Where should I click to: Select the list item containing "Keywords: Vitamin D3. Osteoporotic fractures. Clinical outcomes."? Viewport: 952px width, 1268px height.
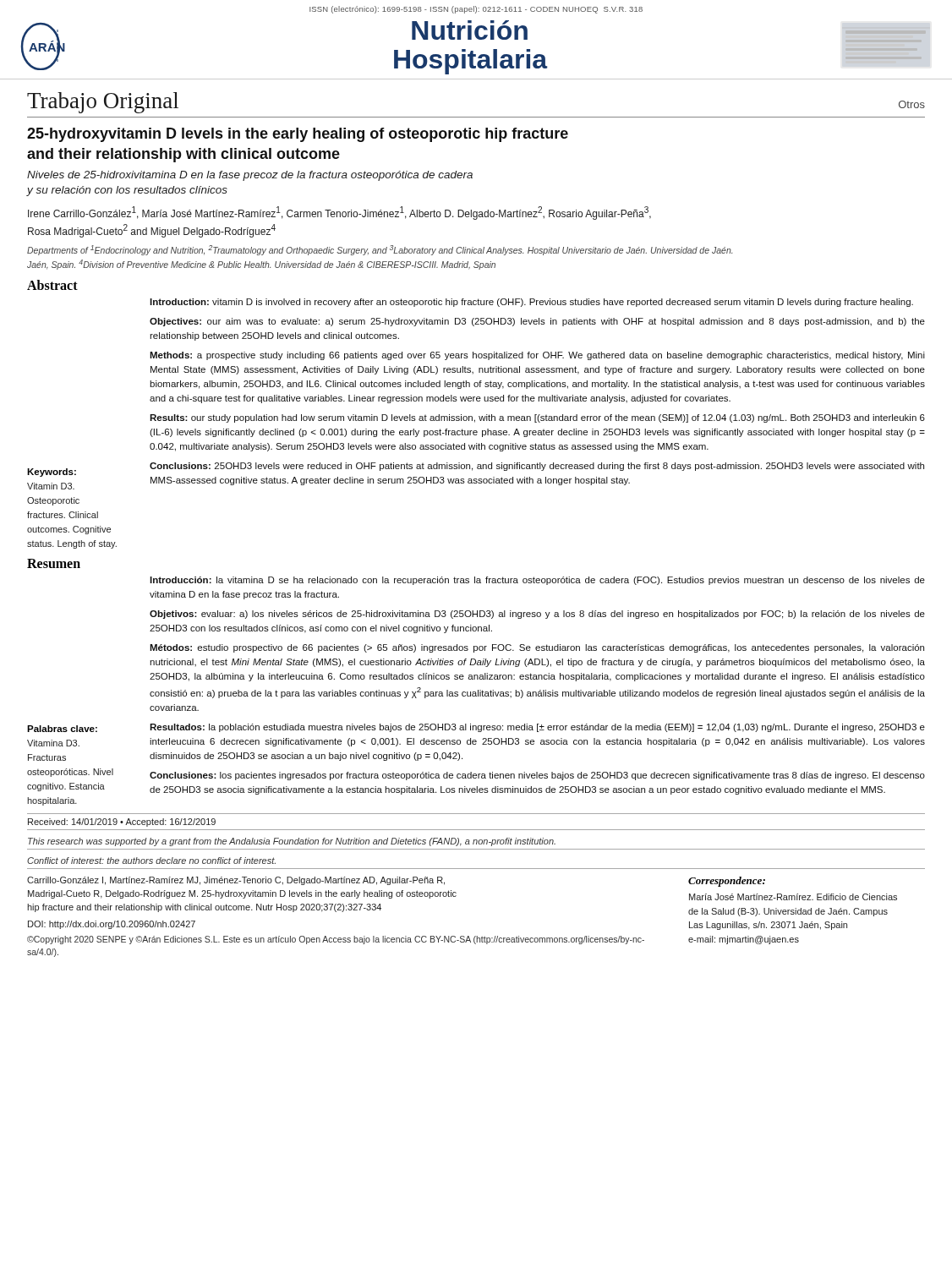(82, 509)
